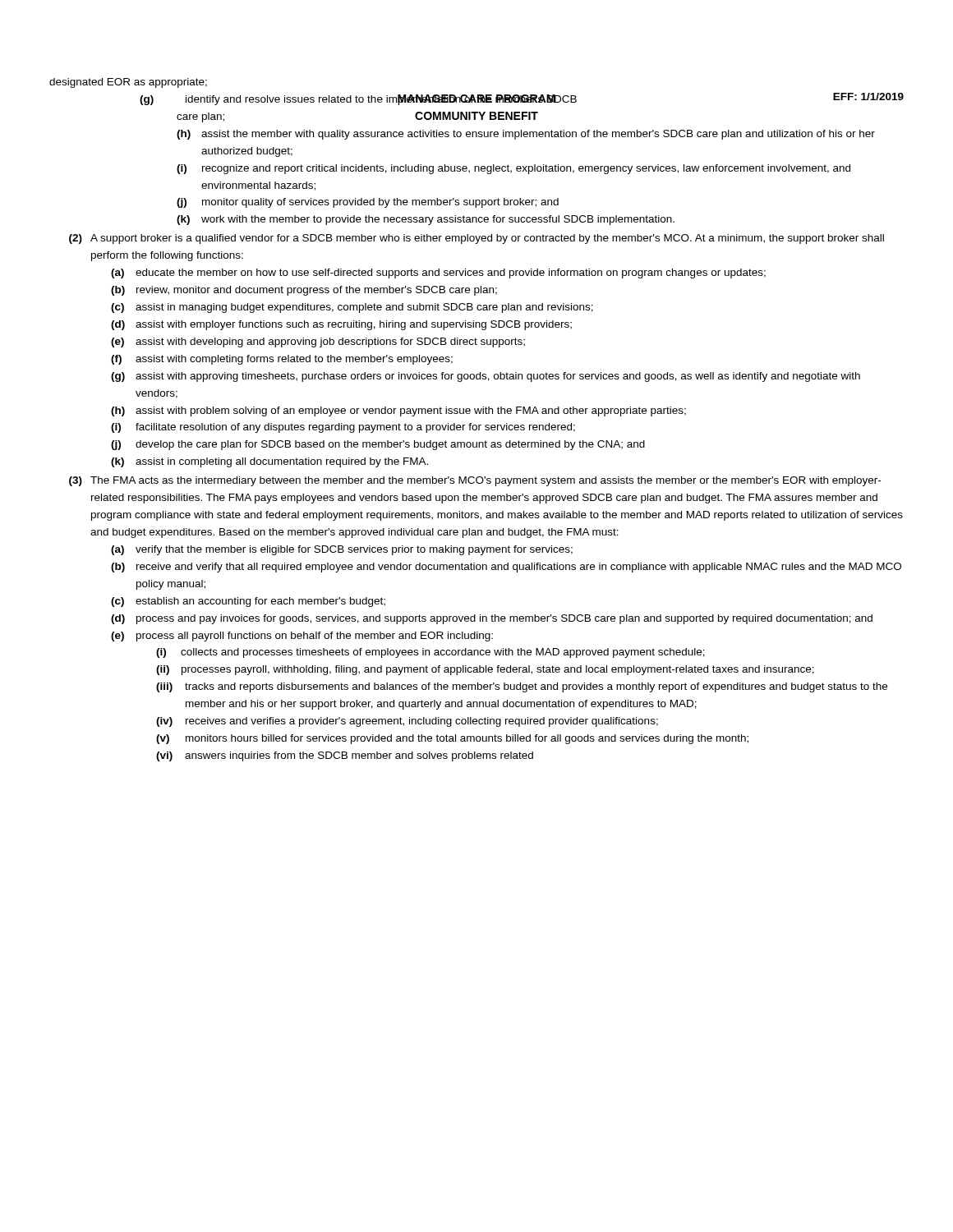Find the block on this page that starts "(iv) receives and verifies a provider's agreement, including"
Viewport: 953px width, 1232px height.
point(476,722)
